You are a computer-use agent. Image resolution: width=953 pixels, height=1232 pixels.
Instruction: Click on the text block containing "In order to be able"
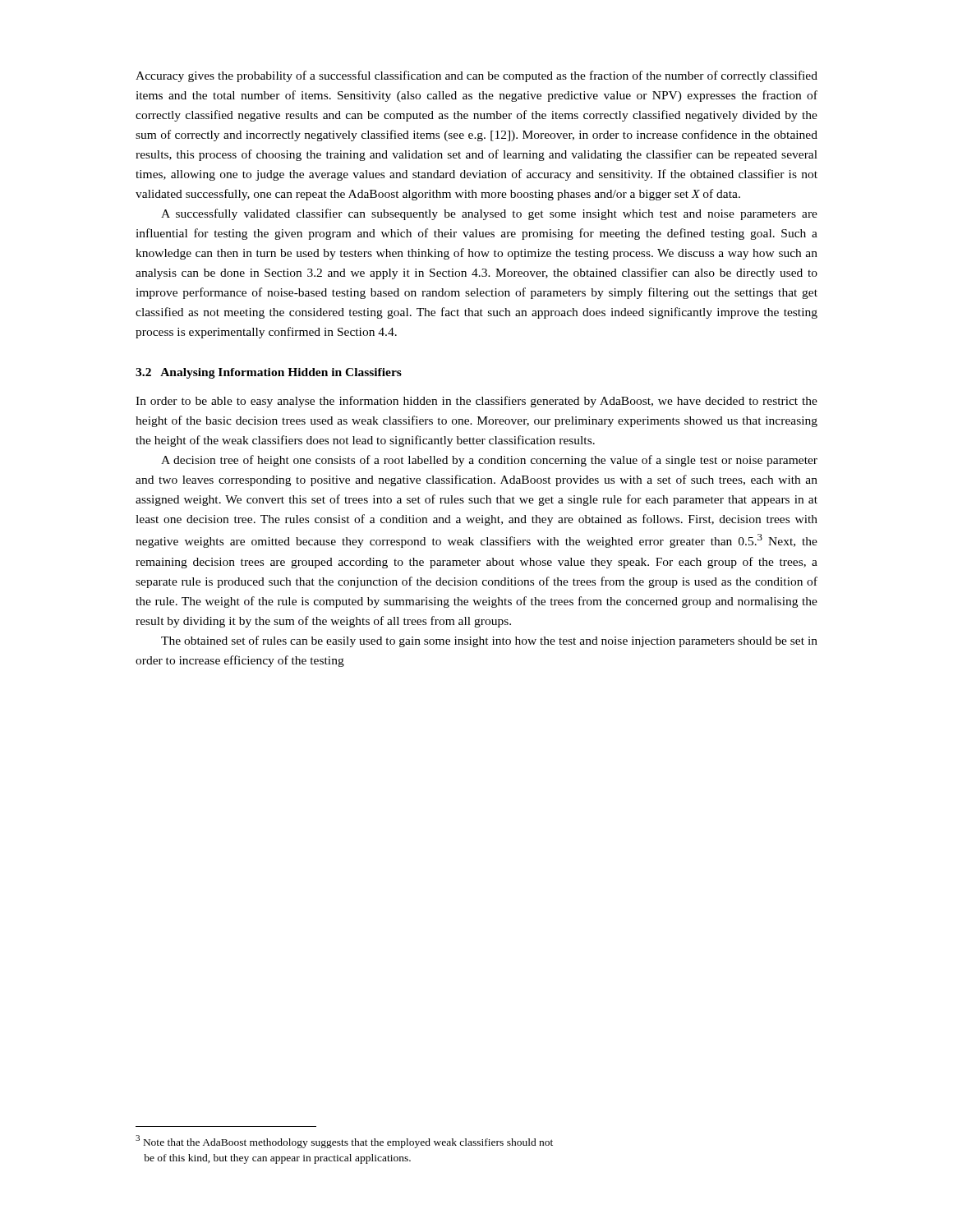[476, 530]
